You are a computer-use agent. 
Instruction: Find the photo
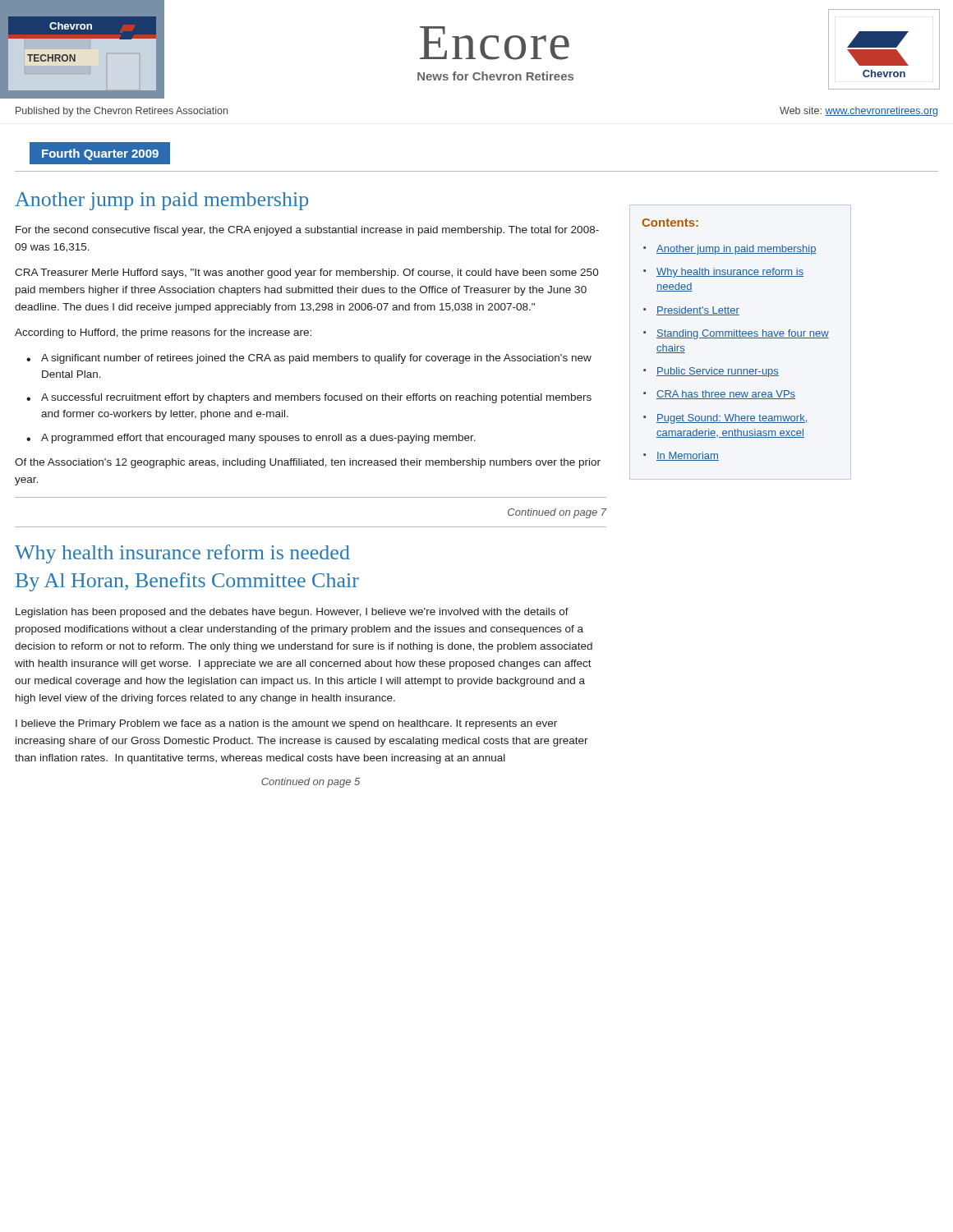(476, 49)
